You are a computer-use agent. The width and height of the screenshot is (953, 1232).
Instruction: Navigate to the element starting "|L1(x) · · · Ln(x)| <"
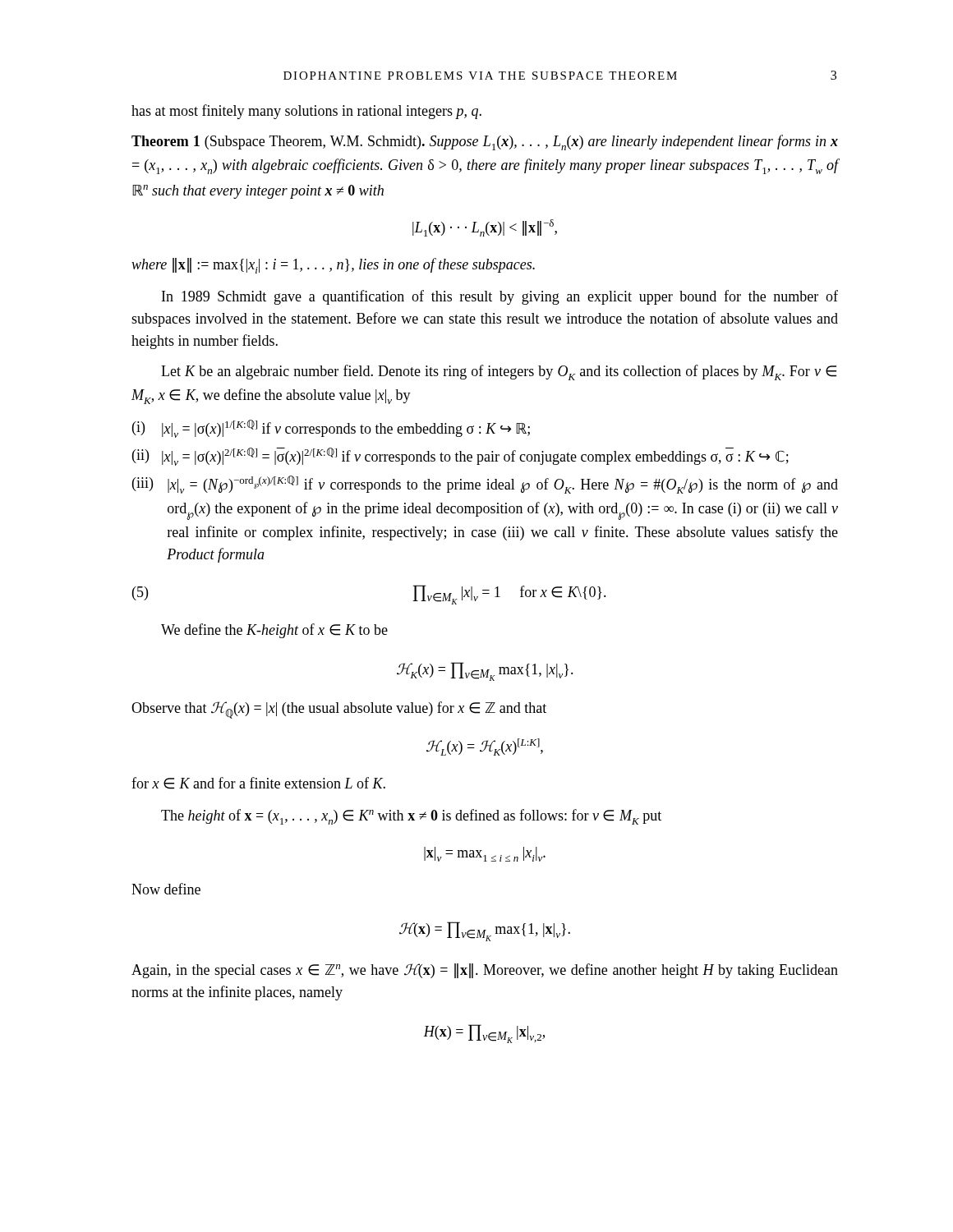click(x=485, y=228)
